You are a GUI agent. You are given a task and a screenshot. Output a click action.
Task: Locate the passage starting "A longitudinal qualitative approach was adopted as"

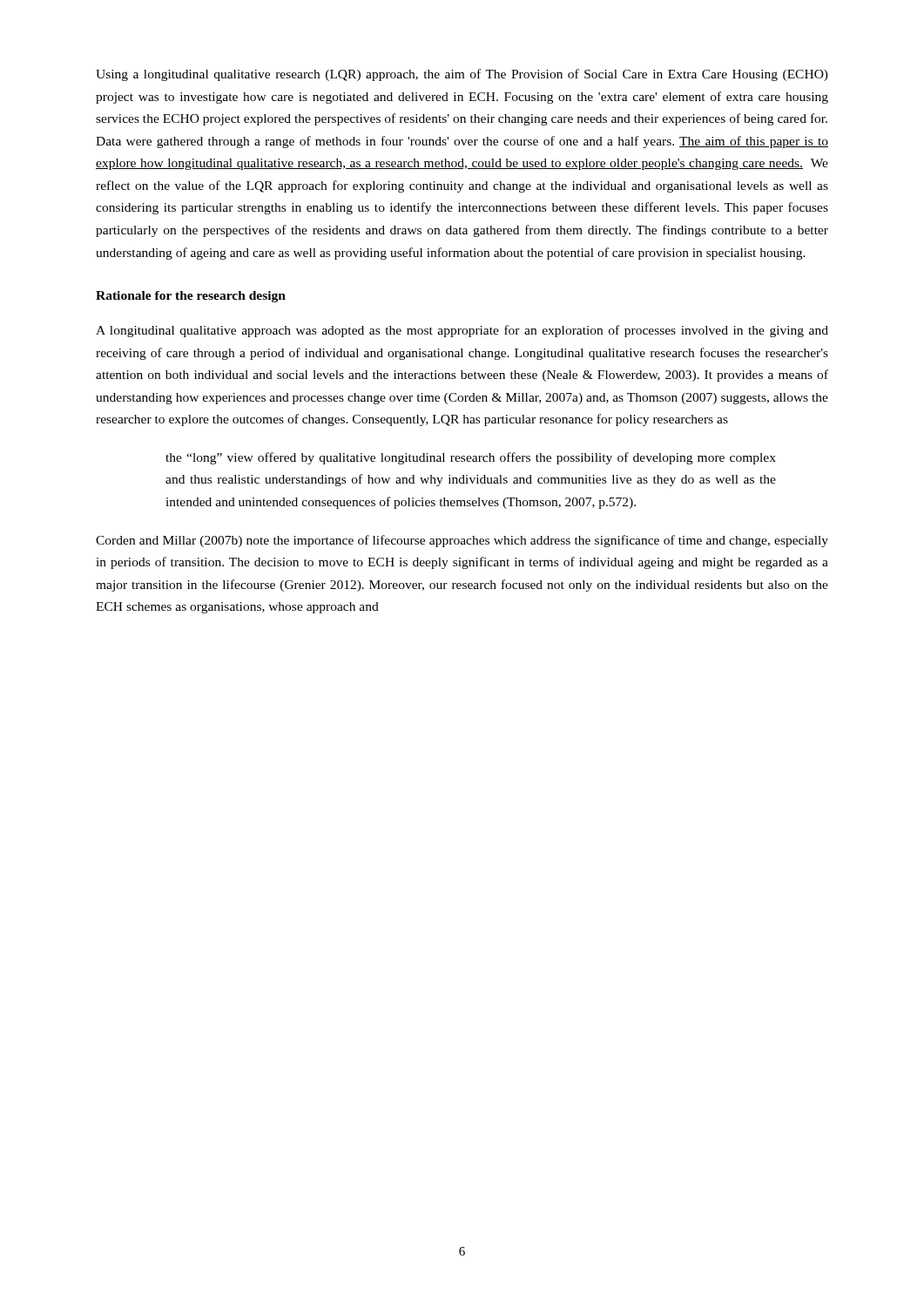(462, 374)
